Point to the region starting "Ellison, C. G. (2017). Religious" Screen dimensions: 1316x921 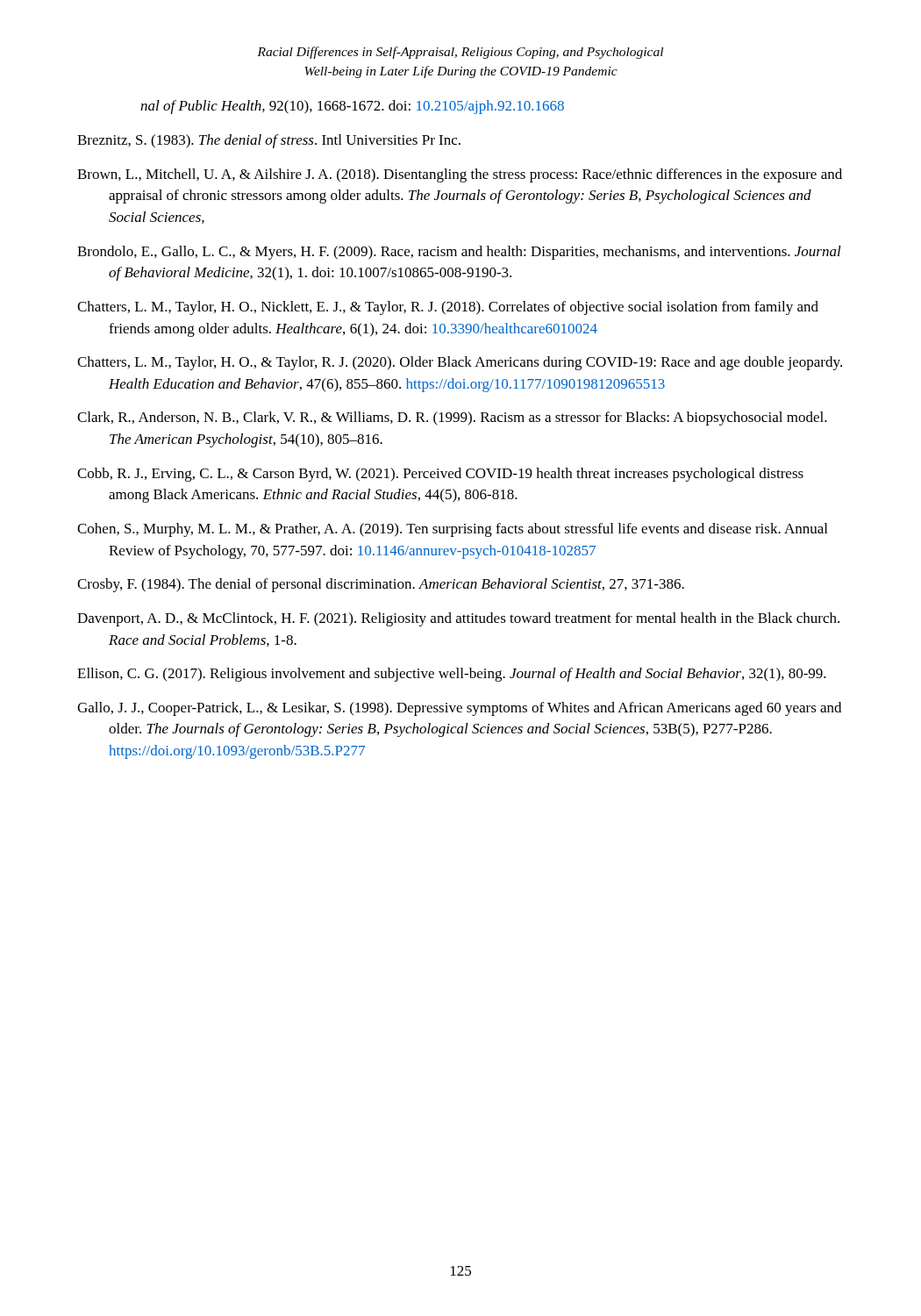(x=452, y=674)
